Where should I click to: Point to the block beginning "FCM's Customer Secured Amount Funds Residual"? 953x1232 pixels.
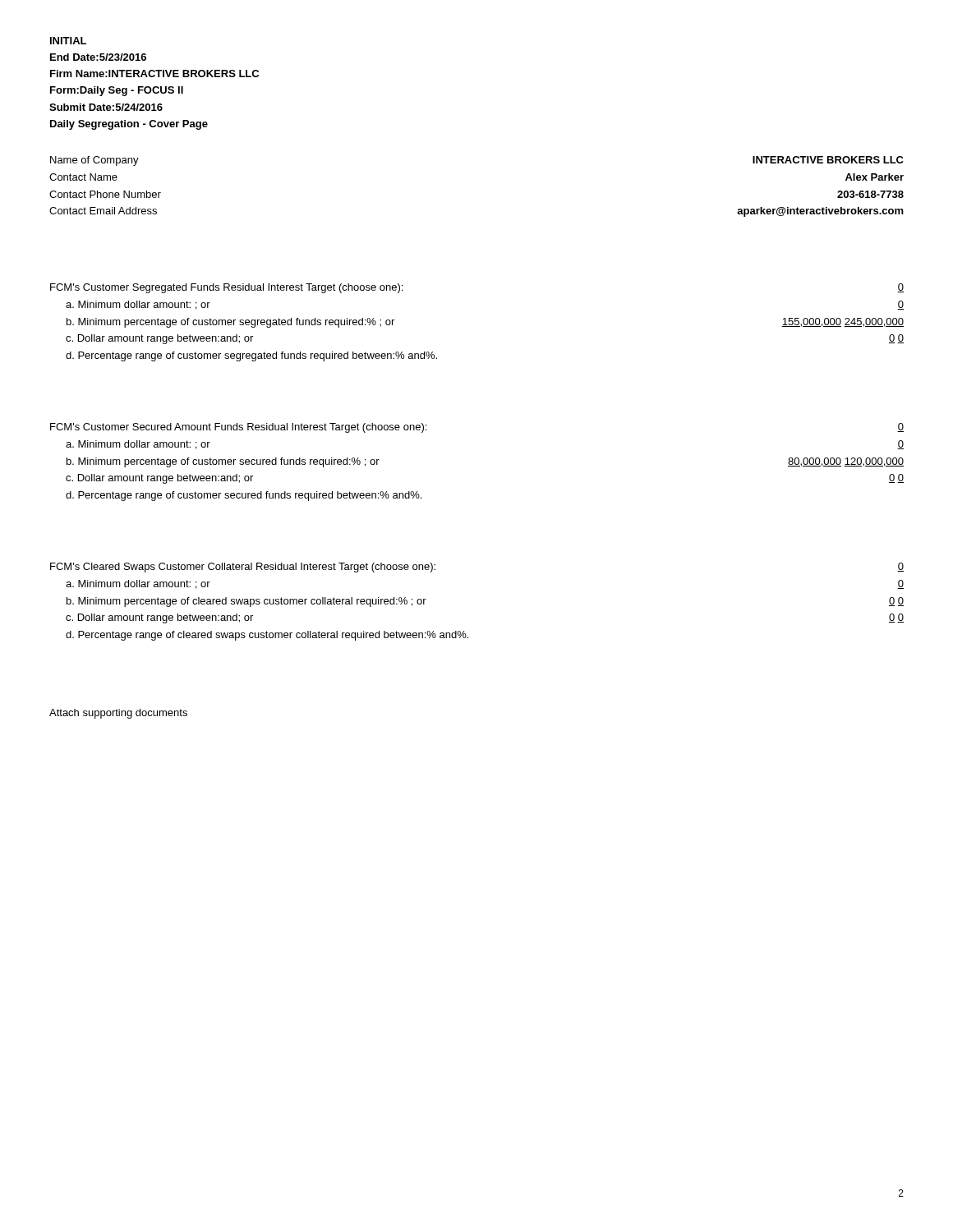click(337, 462)
